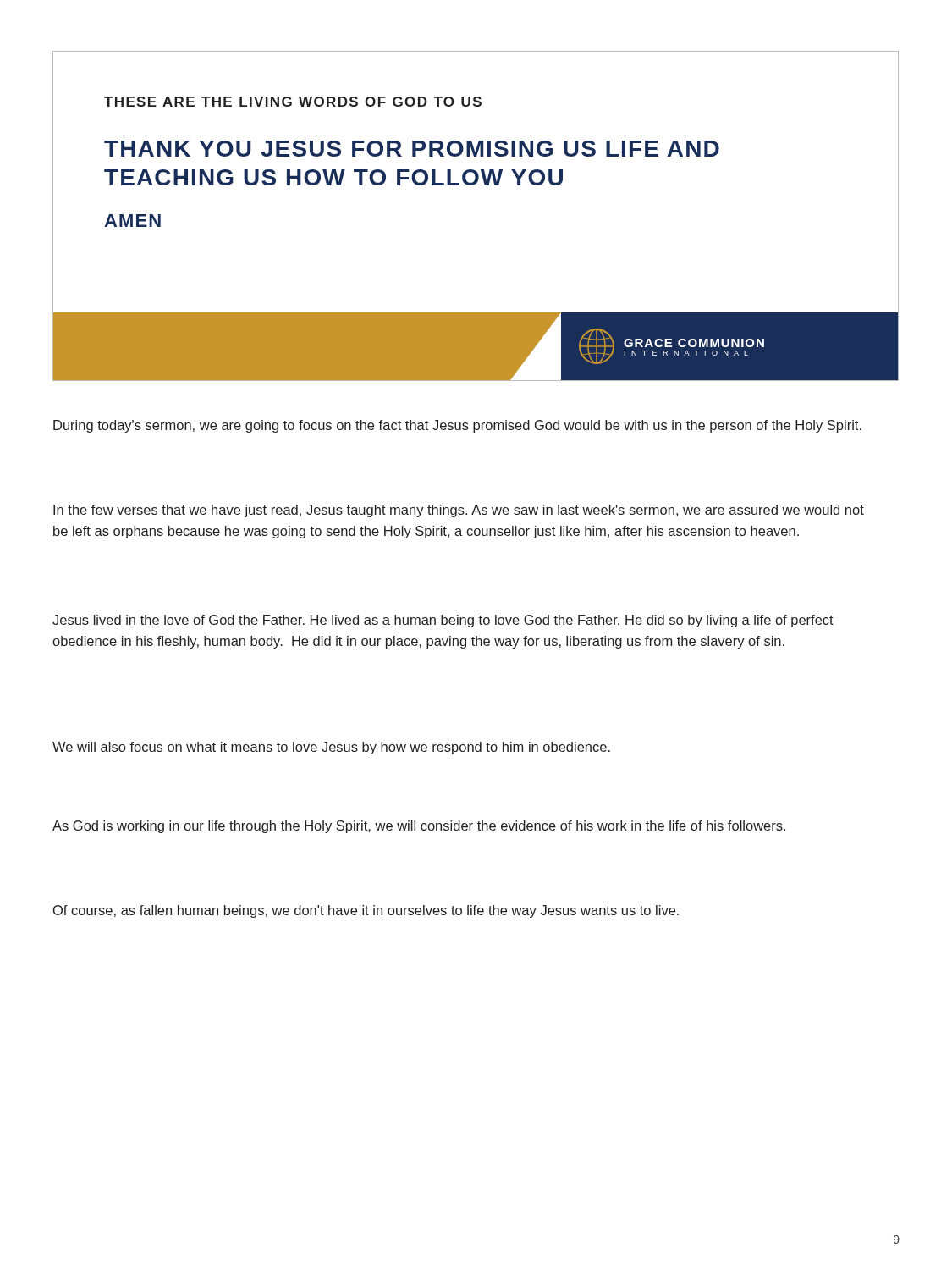
Task: Where is the passage that starts "As God is"?
Action: (420, 826)
